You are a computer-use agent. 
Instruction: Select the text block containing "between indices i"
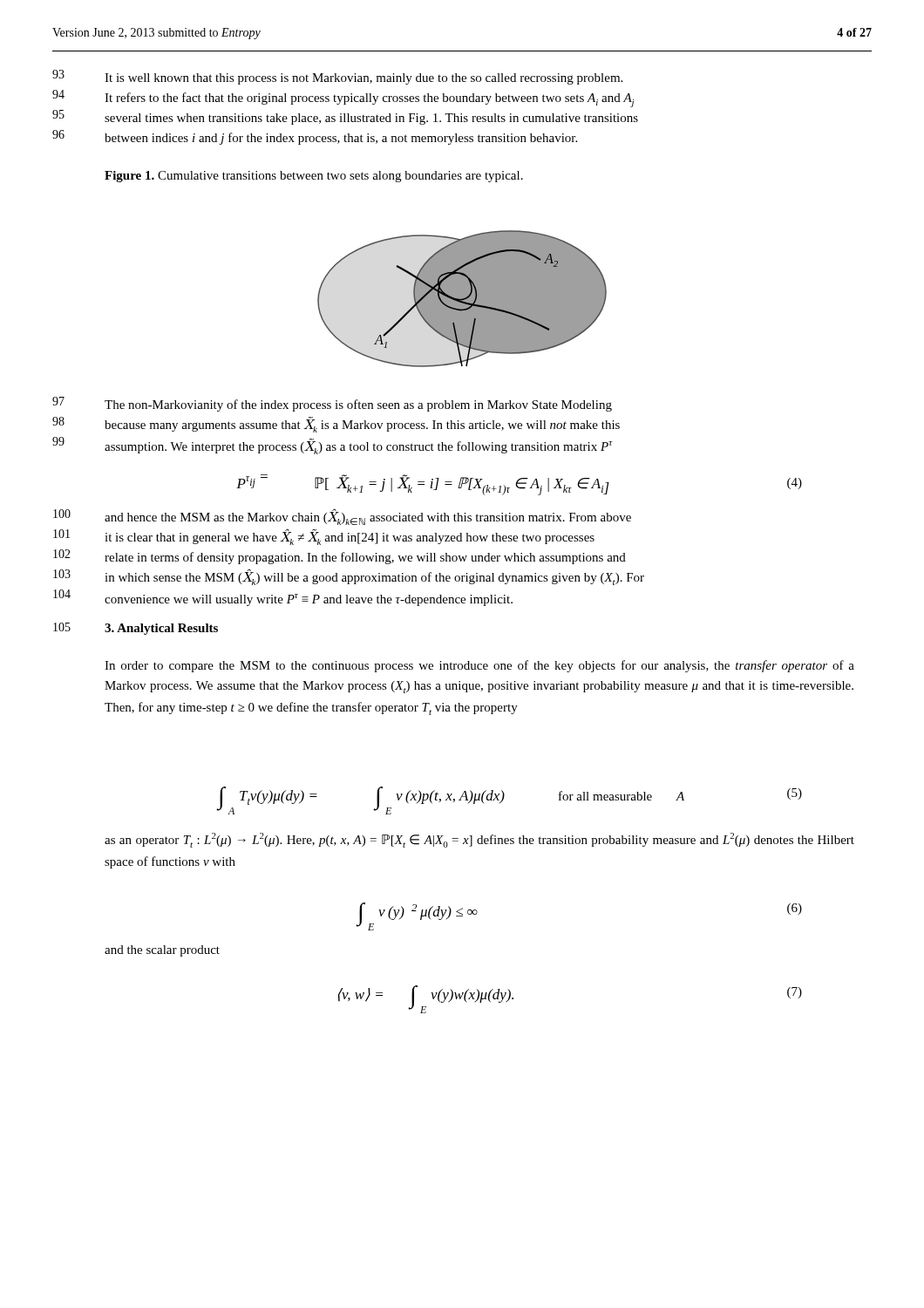tap(341, 138)
